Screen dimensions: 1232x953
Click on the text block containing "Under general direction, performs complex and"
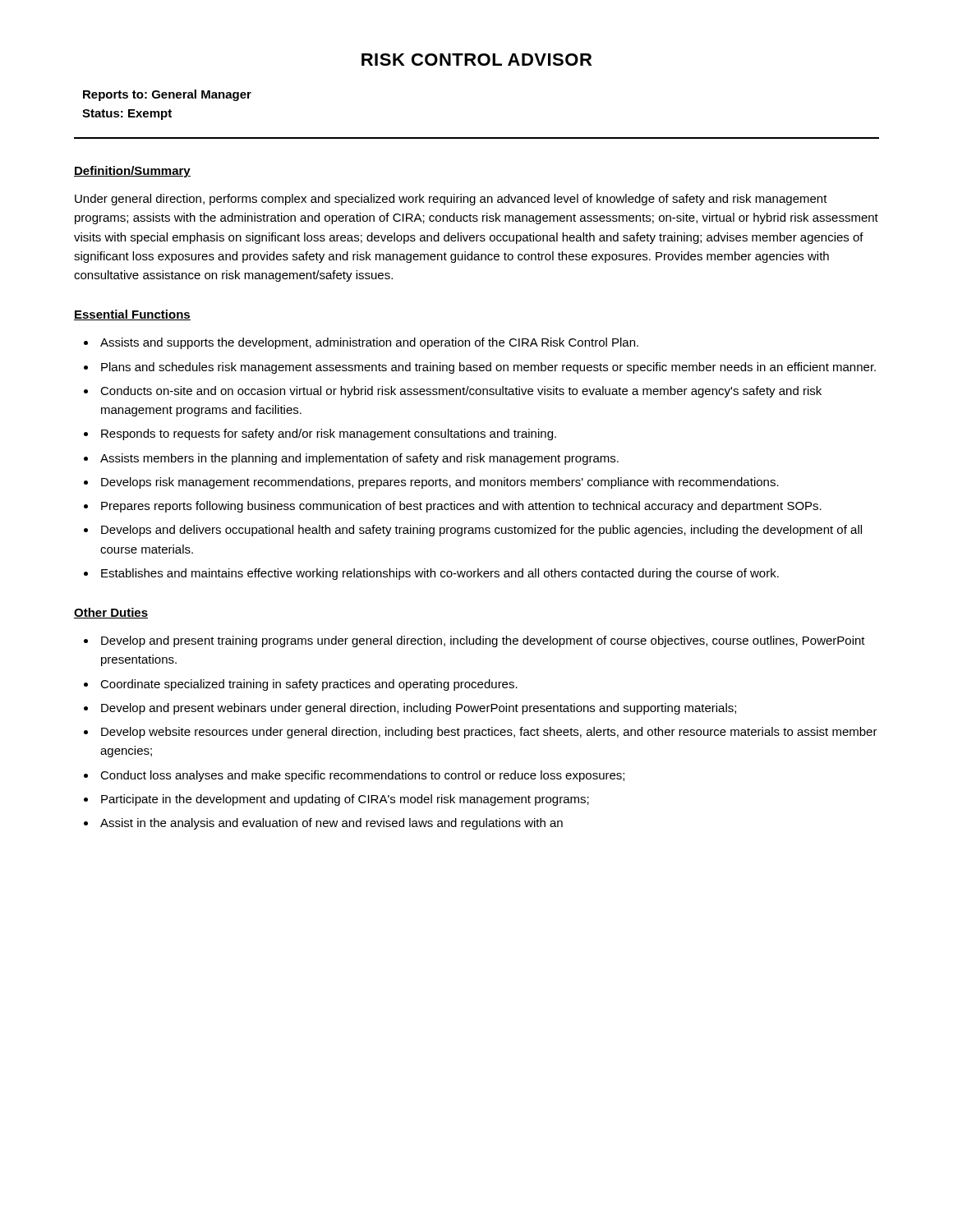tap(476, 237)
